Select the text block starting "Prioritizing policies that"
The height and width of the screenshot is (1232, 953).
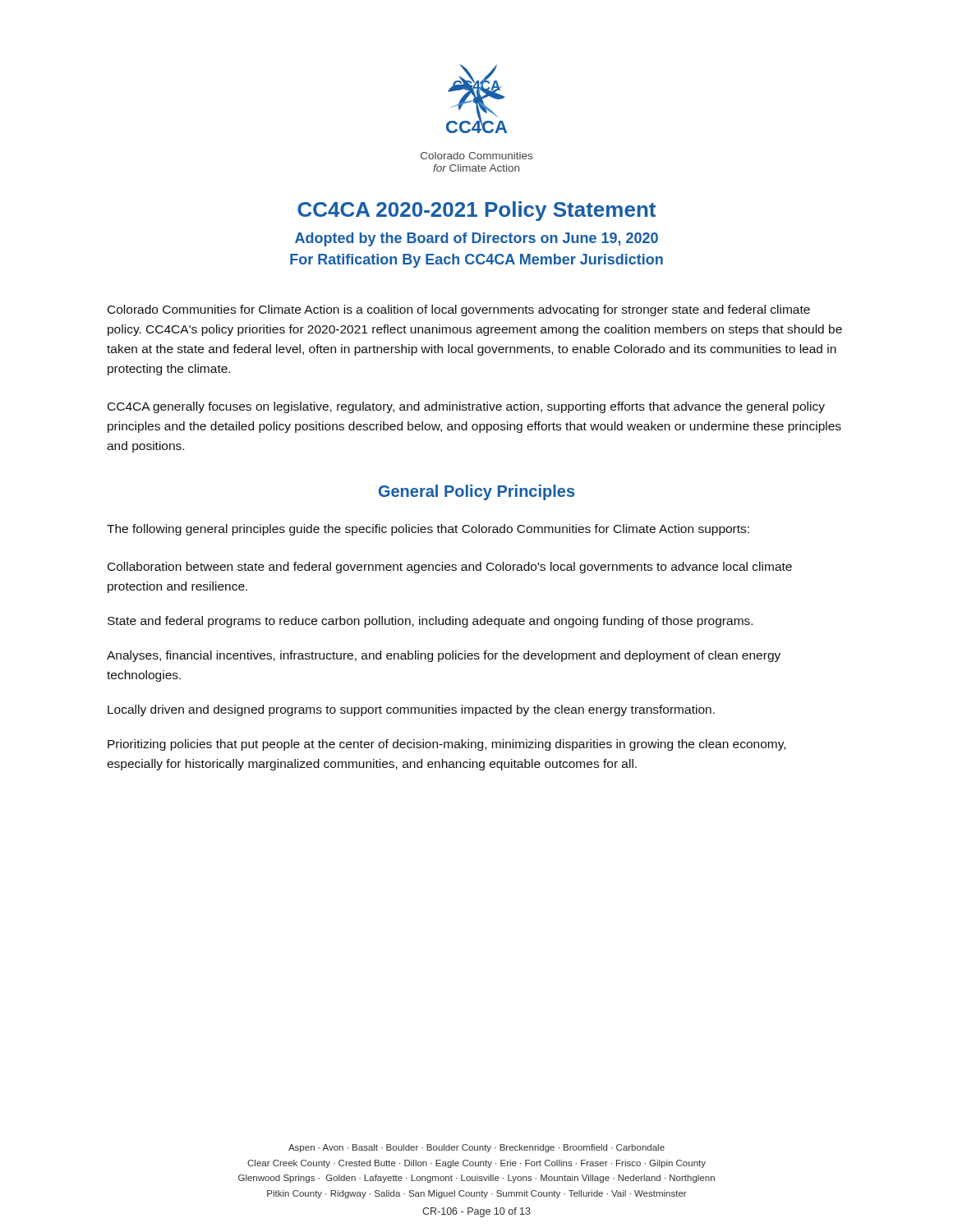[447, 754]
